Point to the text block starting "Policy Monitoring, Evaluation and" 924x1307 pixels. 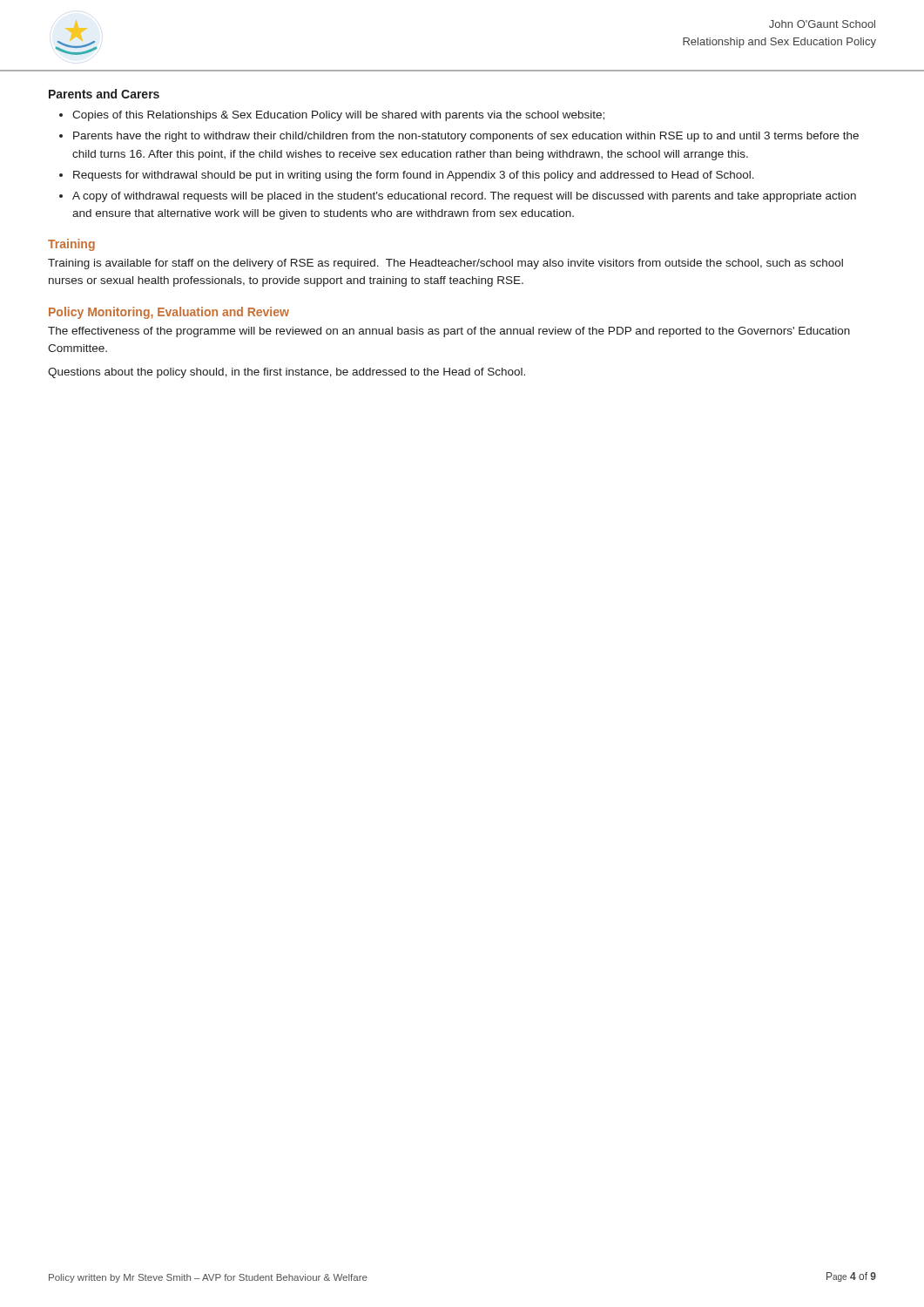click(168, 312)
